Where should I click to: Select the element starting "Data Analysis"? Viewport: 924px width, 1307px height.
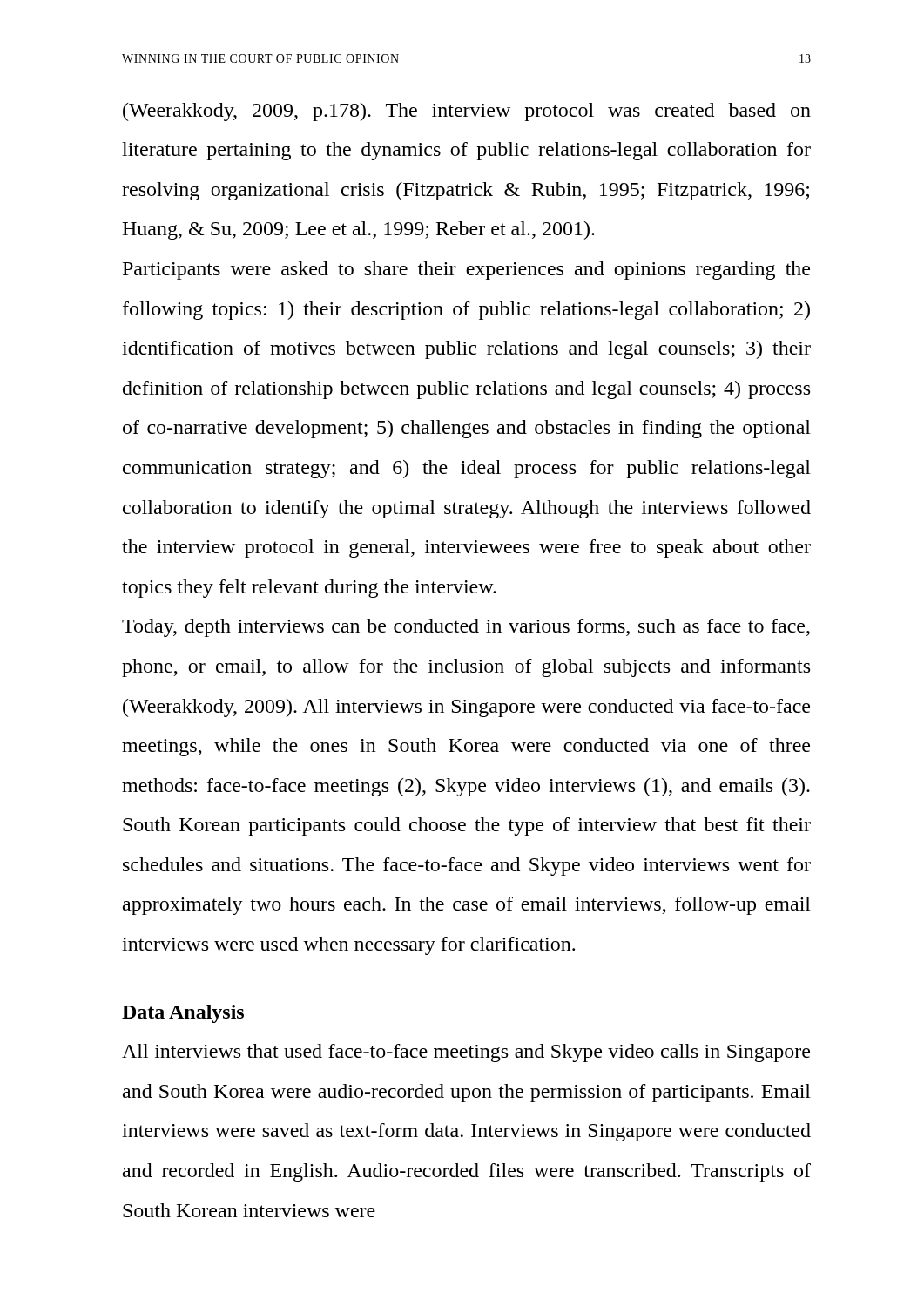(183, 1011)
